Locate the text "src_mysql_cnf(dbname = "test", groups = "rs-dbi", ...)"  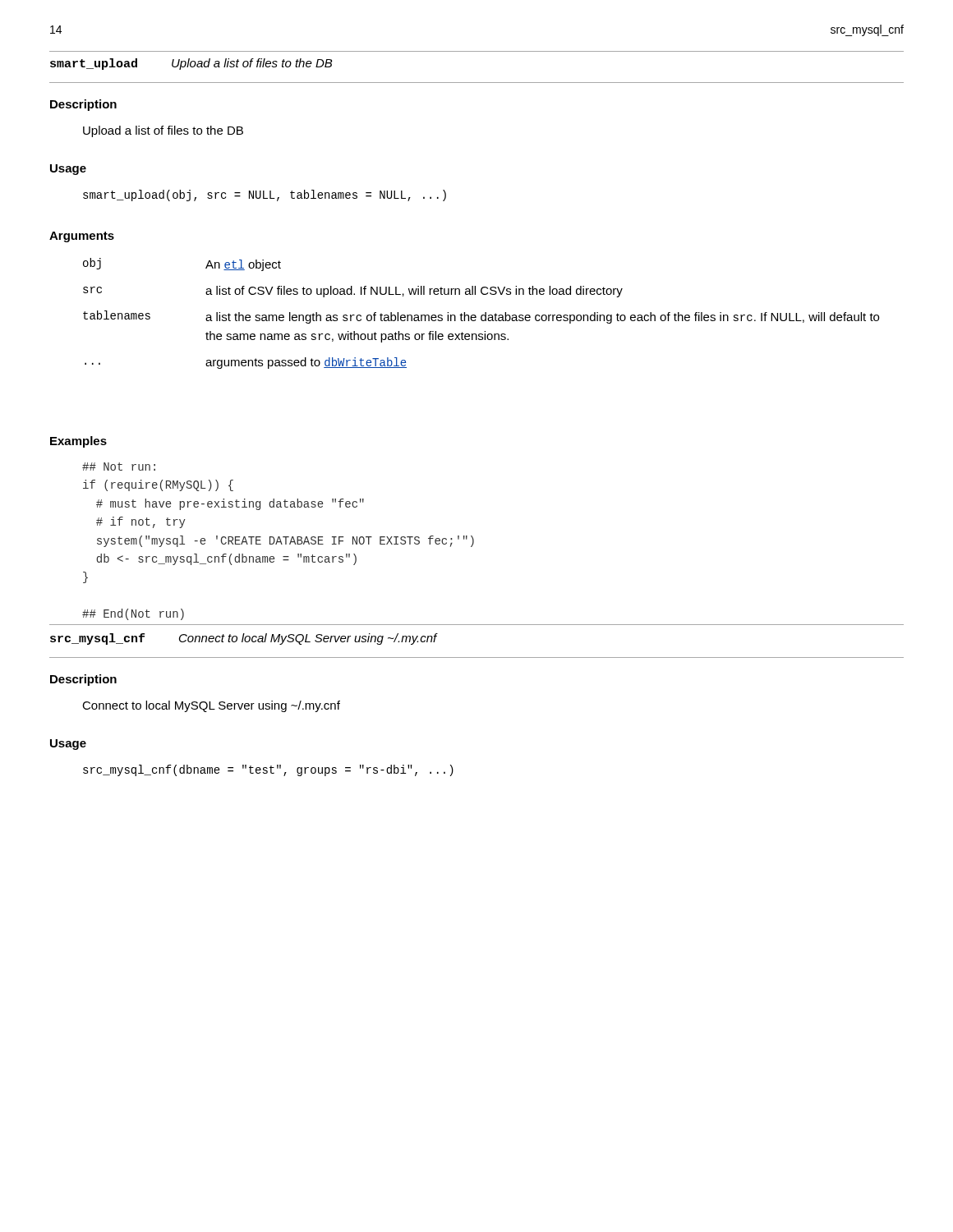pyautogui.click(x=269, y=770)
